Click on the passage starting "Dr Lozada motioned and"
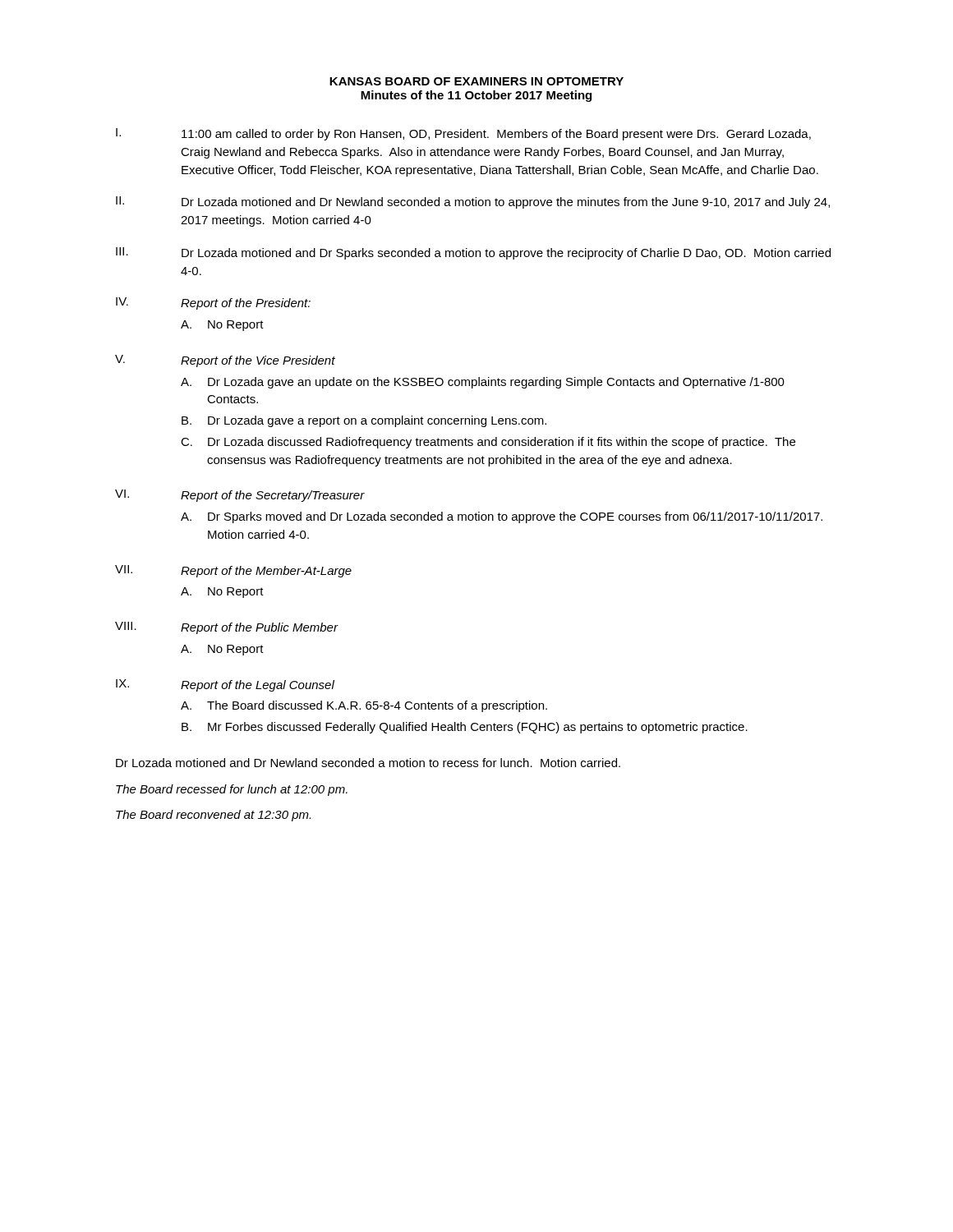 [368, 762]
